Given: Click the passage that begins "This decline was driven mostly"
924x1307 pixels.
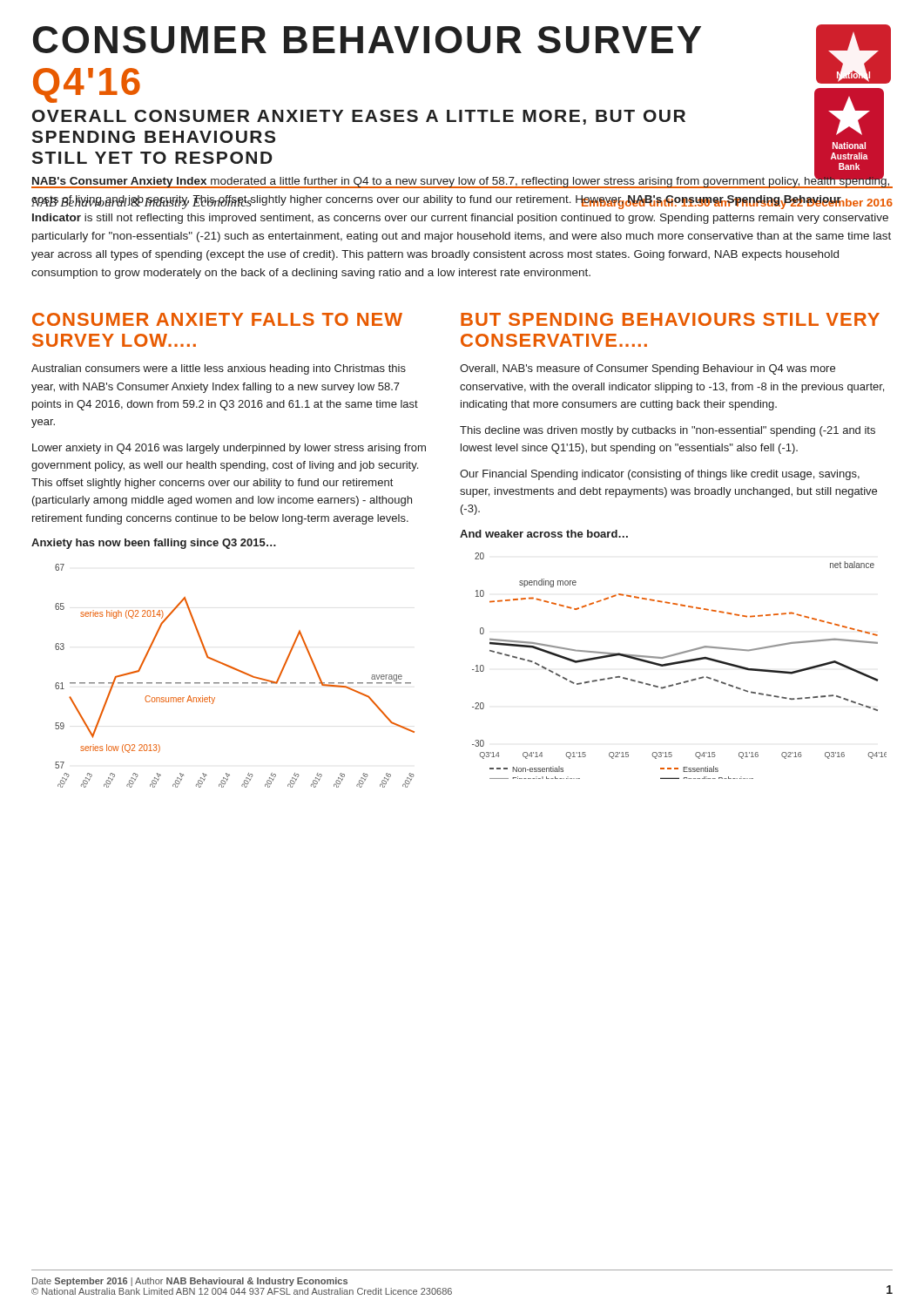Looking at the screenshot, I should tap(668, 439).
